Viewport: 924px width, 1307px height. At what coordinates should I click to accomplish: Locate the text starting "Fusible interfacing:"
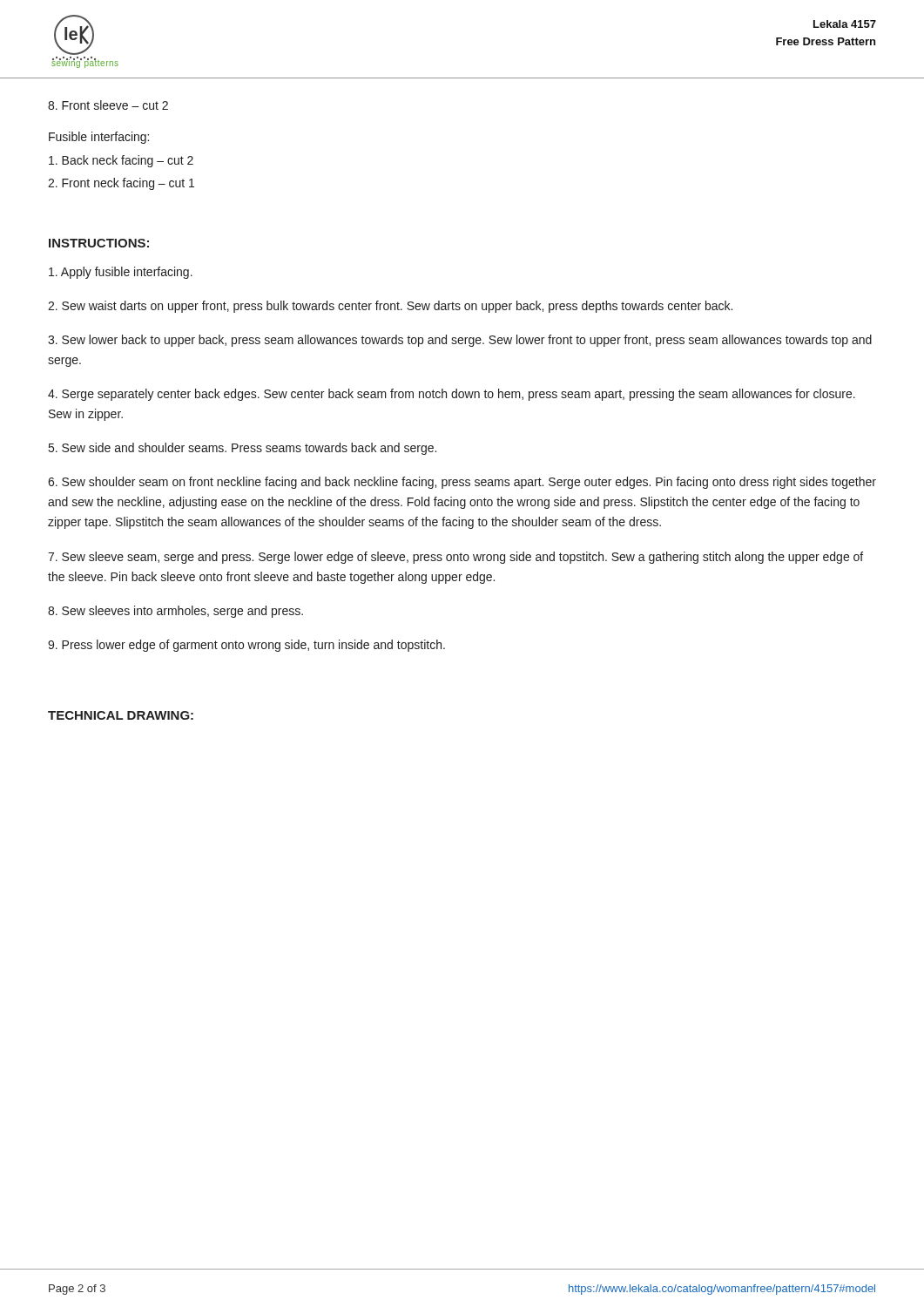coord(99,137)
